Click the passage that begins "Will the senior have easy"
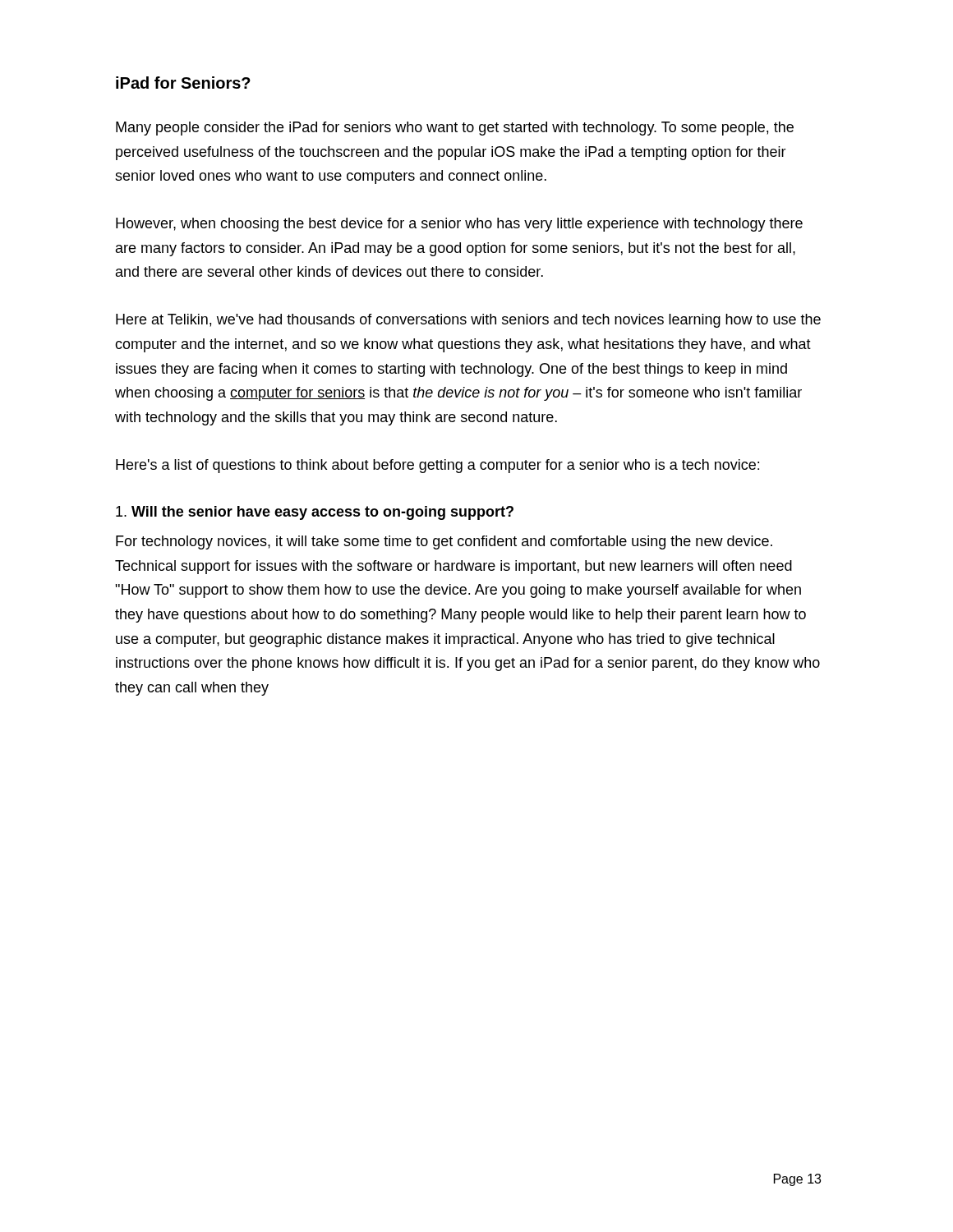Image resolution: width=953 pixels, height=1232 pixels. (x=468, y=600)
